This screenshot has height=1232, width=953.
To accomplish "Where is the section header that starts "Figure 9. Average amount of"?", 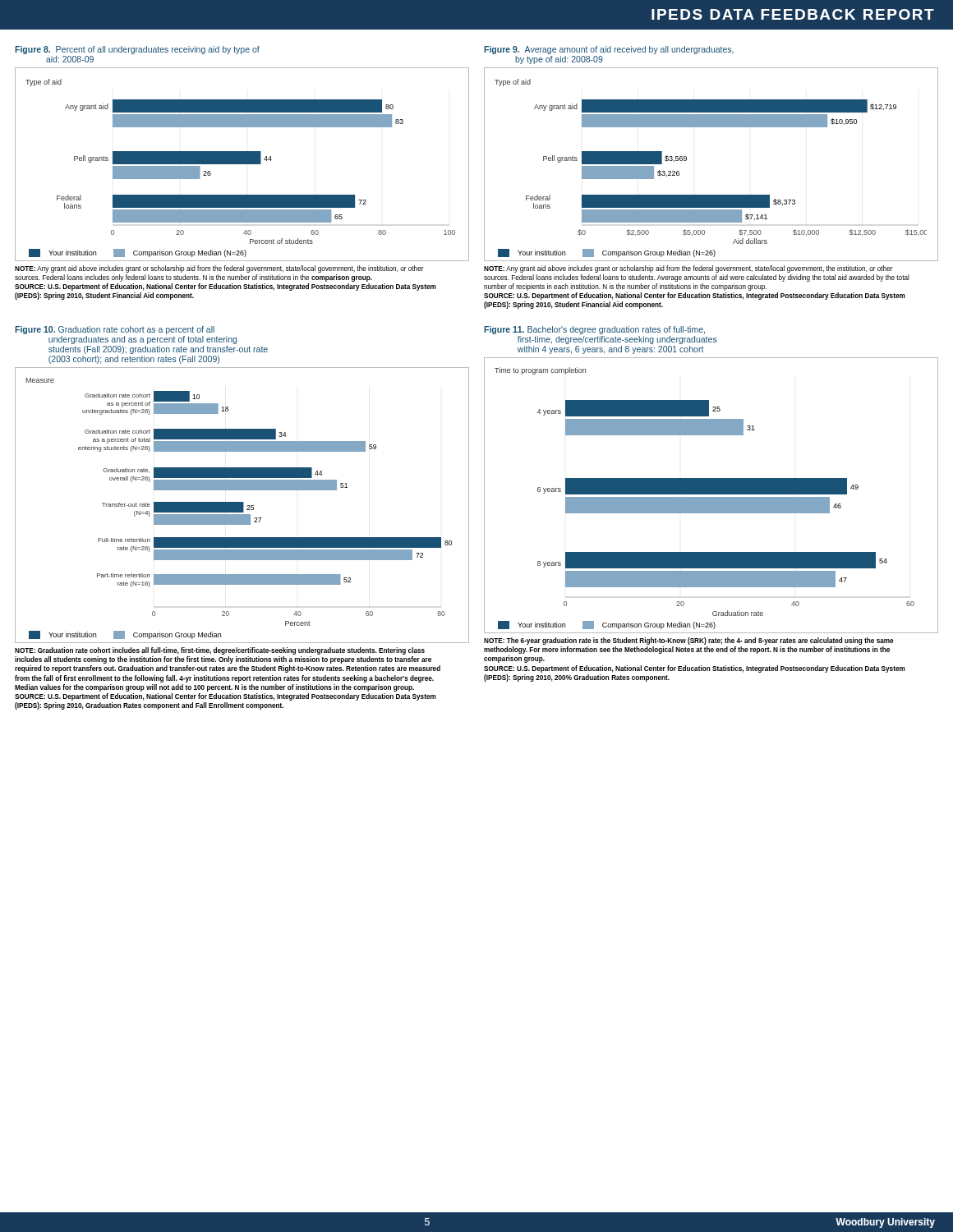I will [609, 54].
